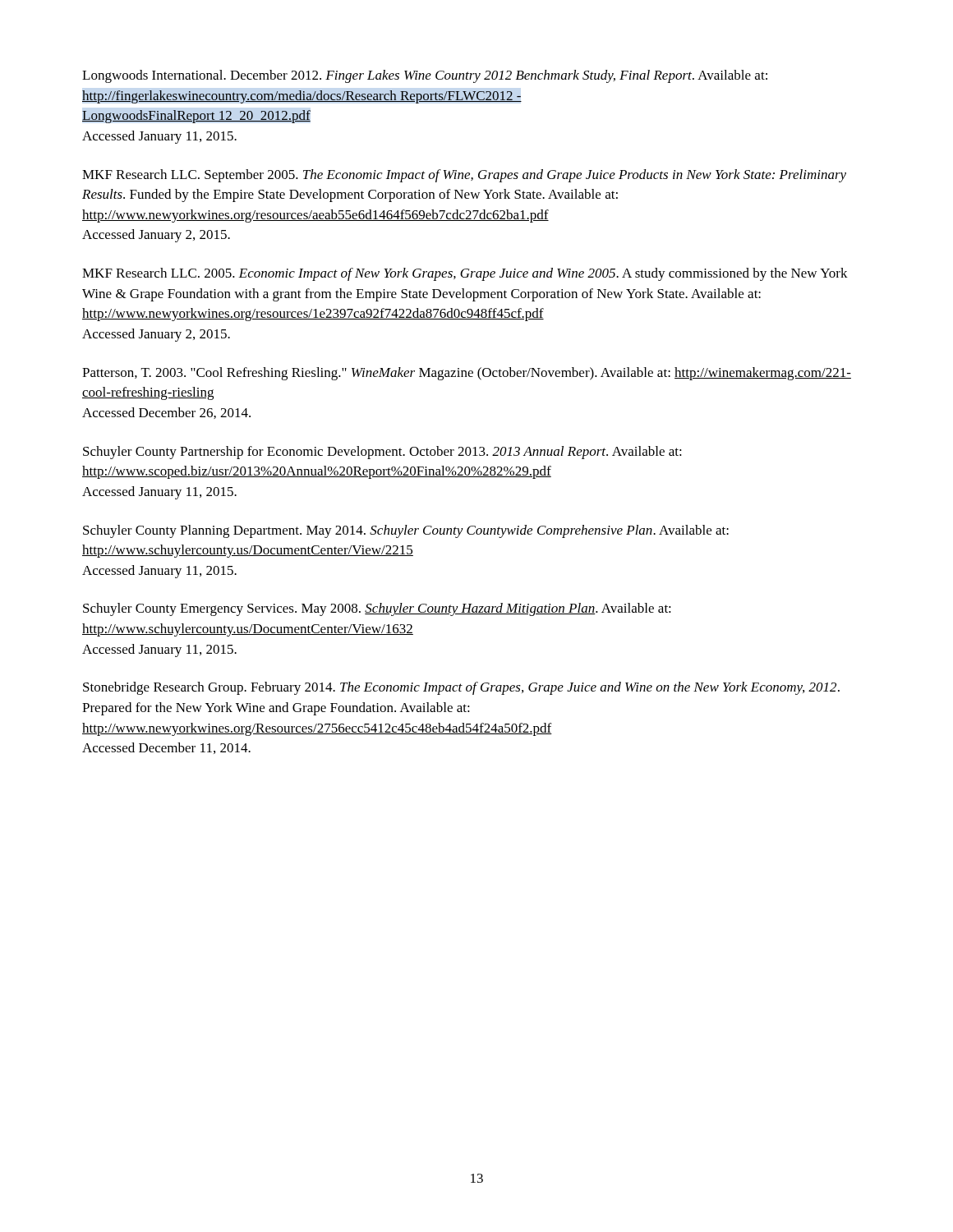Find the list item that reads "Longwoods International. December 2012. Finger Lakes Wine"
Screen dimensions: 1232x953
coord(425,106)
